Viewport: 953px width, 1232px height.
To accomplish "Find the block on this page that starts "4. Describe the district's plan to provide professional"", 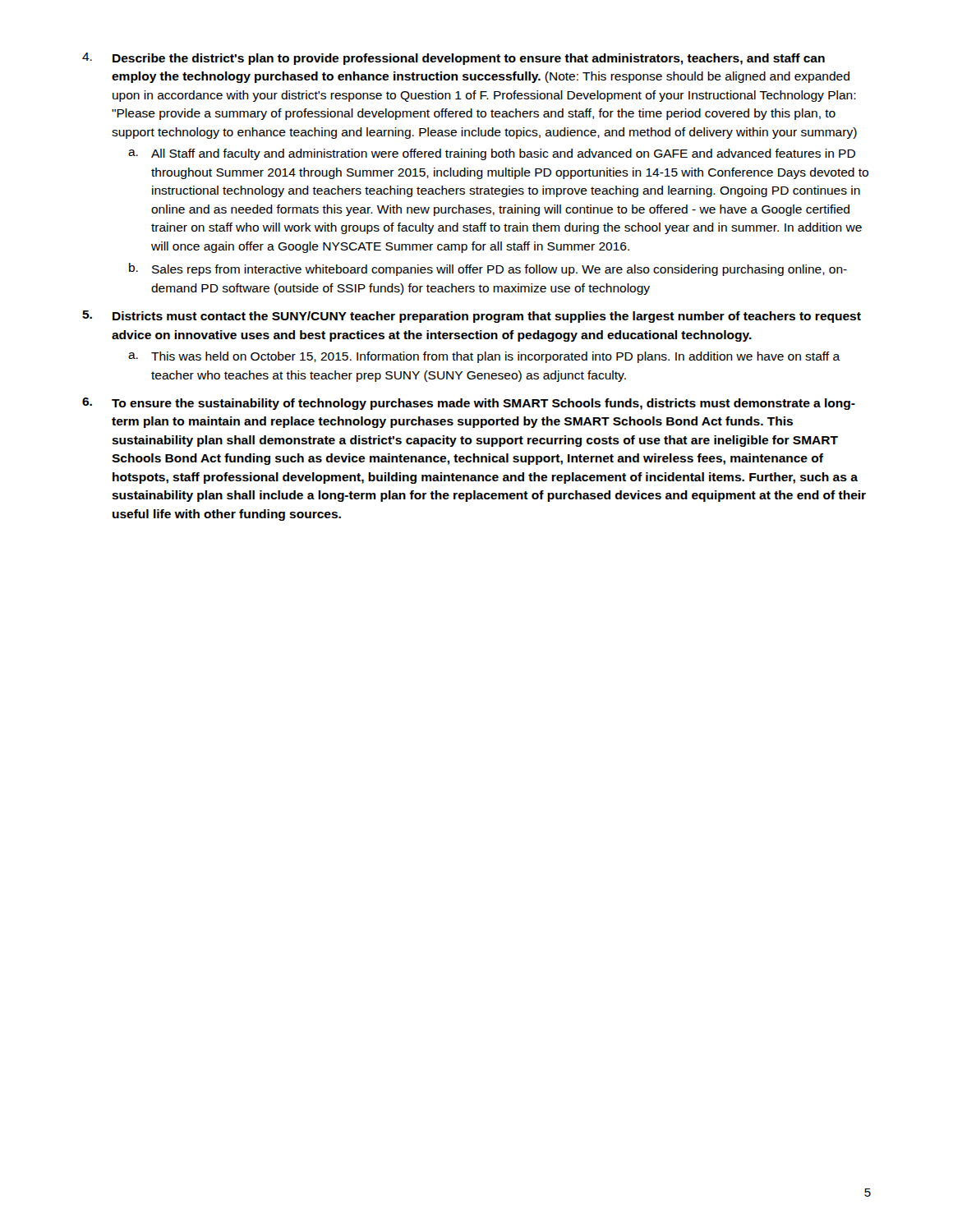I will [476, 176].
